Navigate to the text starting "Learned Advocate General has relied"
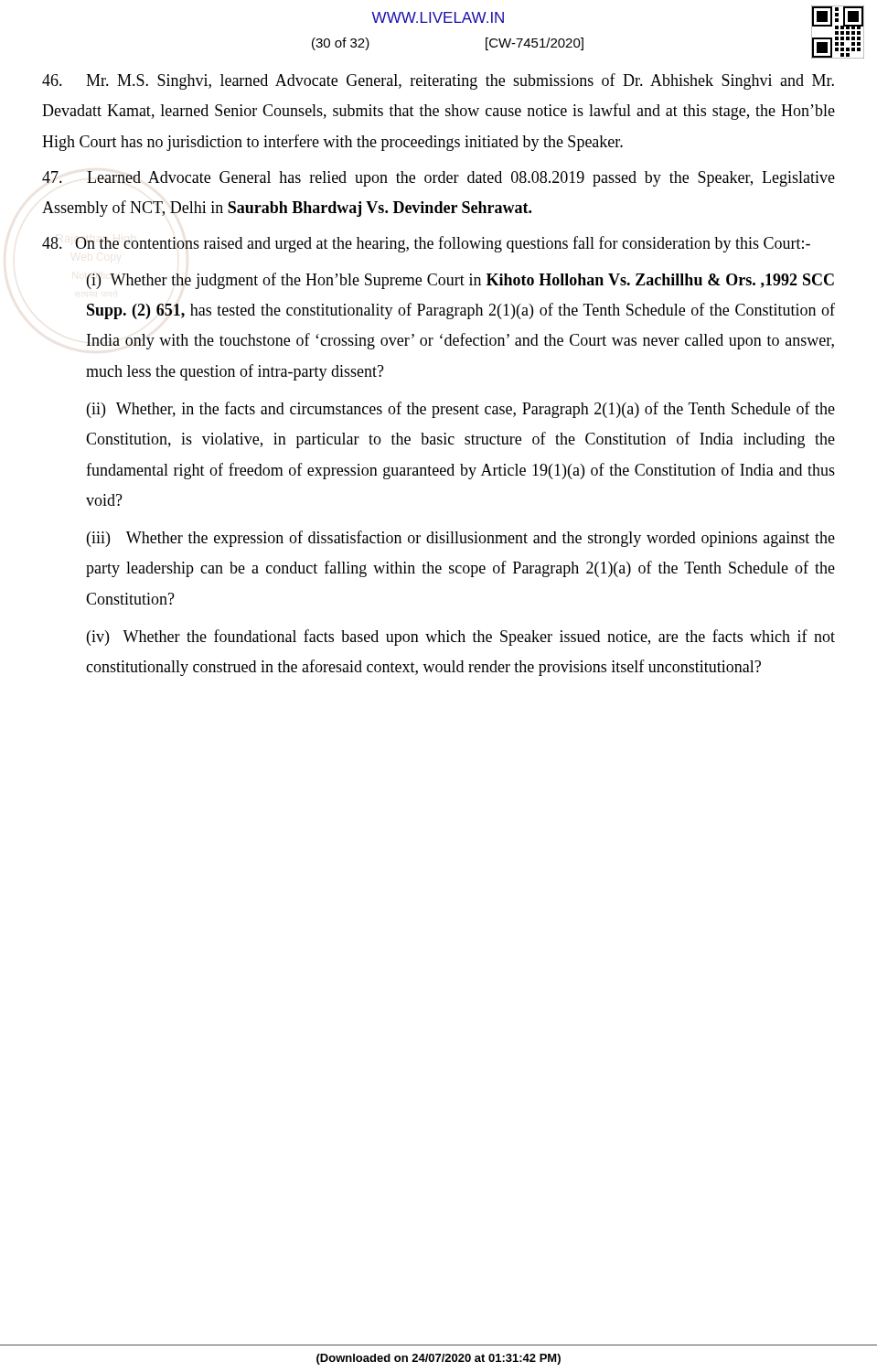The height and width of the screenshot is (1372, 877). (438, 193)
